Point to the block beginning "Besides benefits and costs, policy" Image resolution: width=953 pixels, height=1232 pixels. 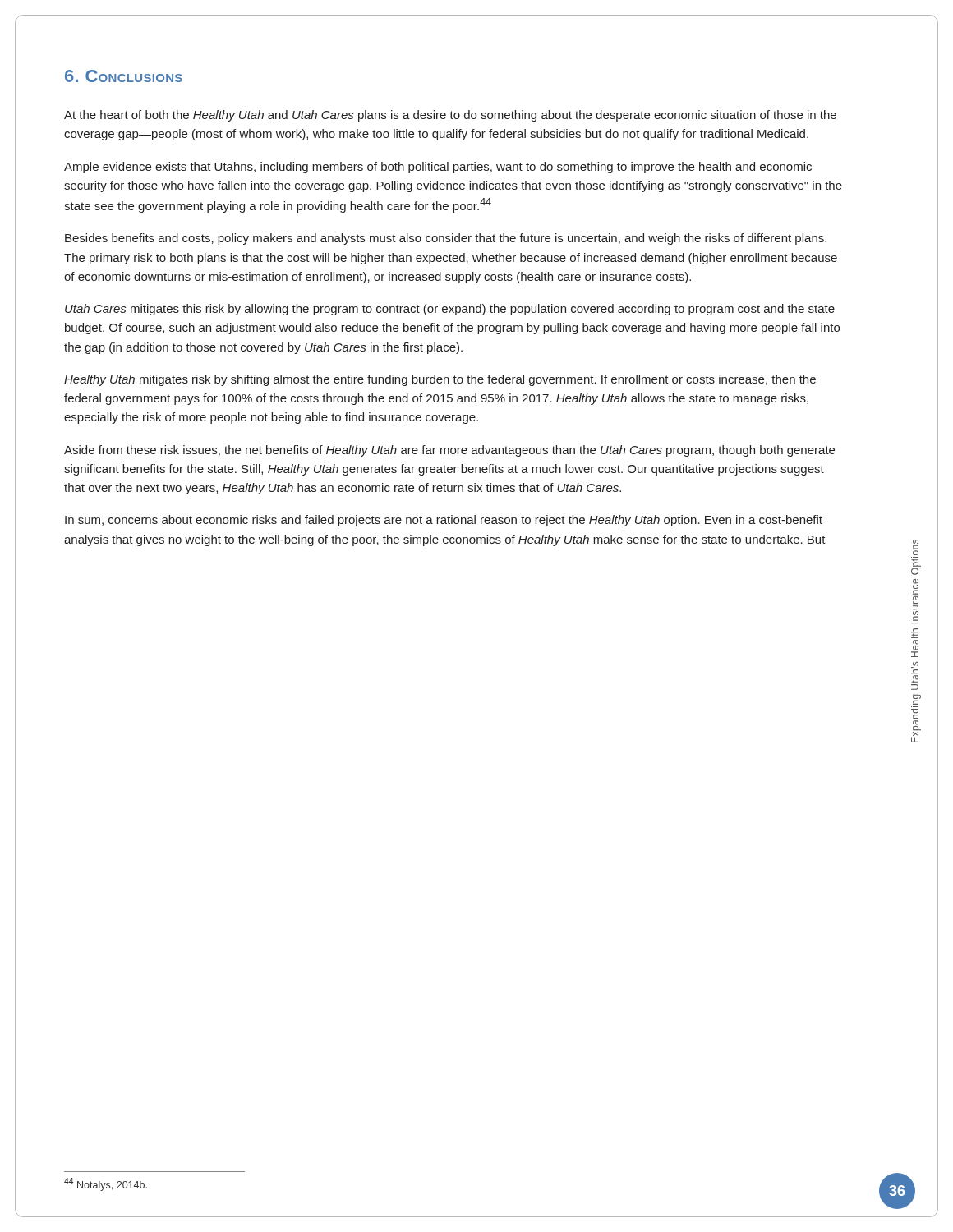(x=451, y=257)
